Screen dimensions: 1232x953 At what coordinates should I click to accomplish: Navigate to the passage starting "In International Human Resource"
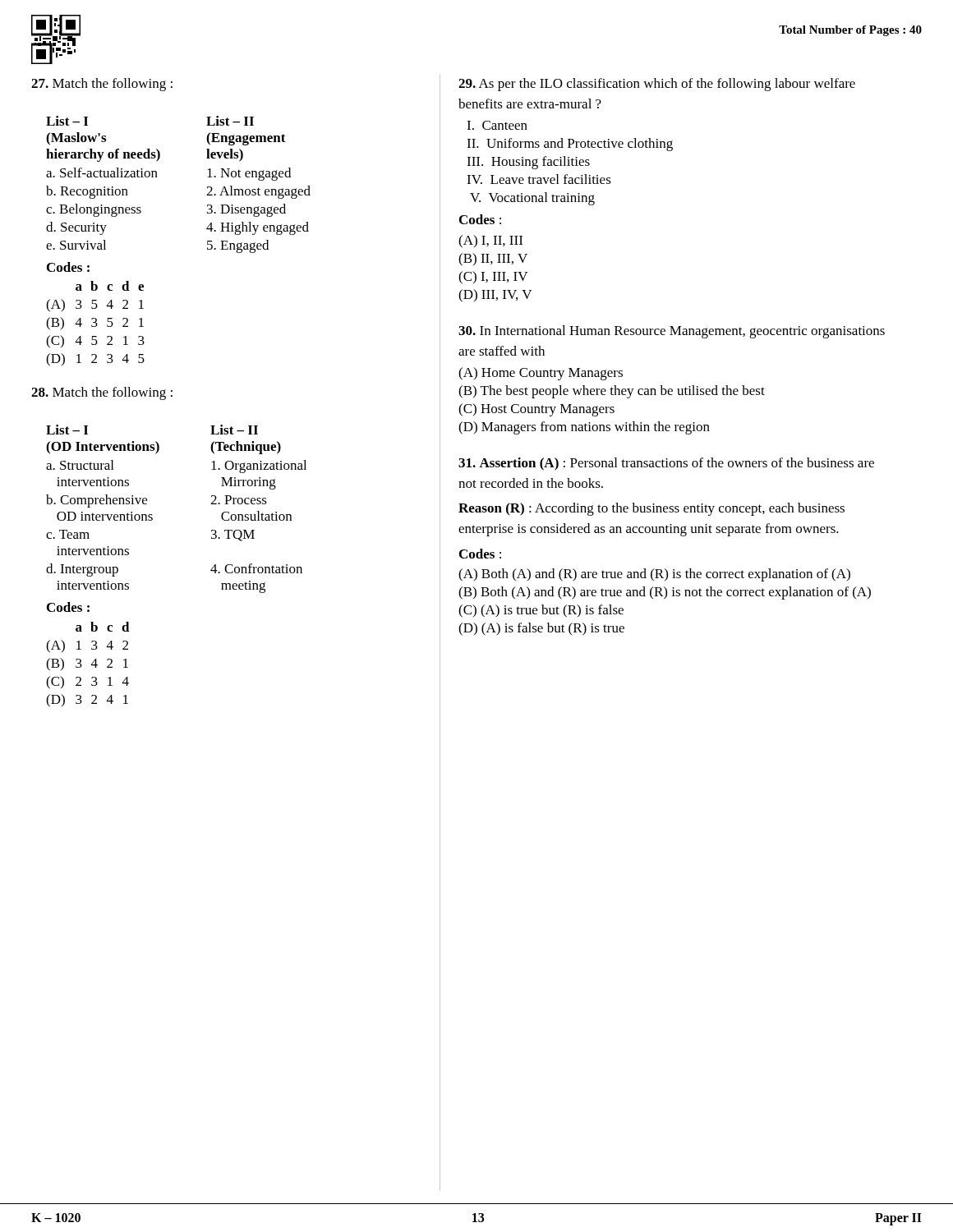[676, 378]
